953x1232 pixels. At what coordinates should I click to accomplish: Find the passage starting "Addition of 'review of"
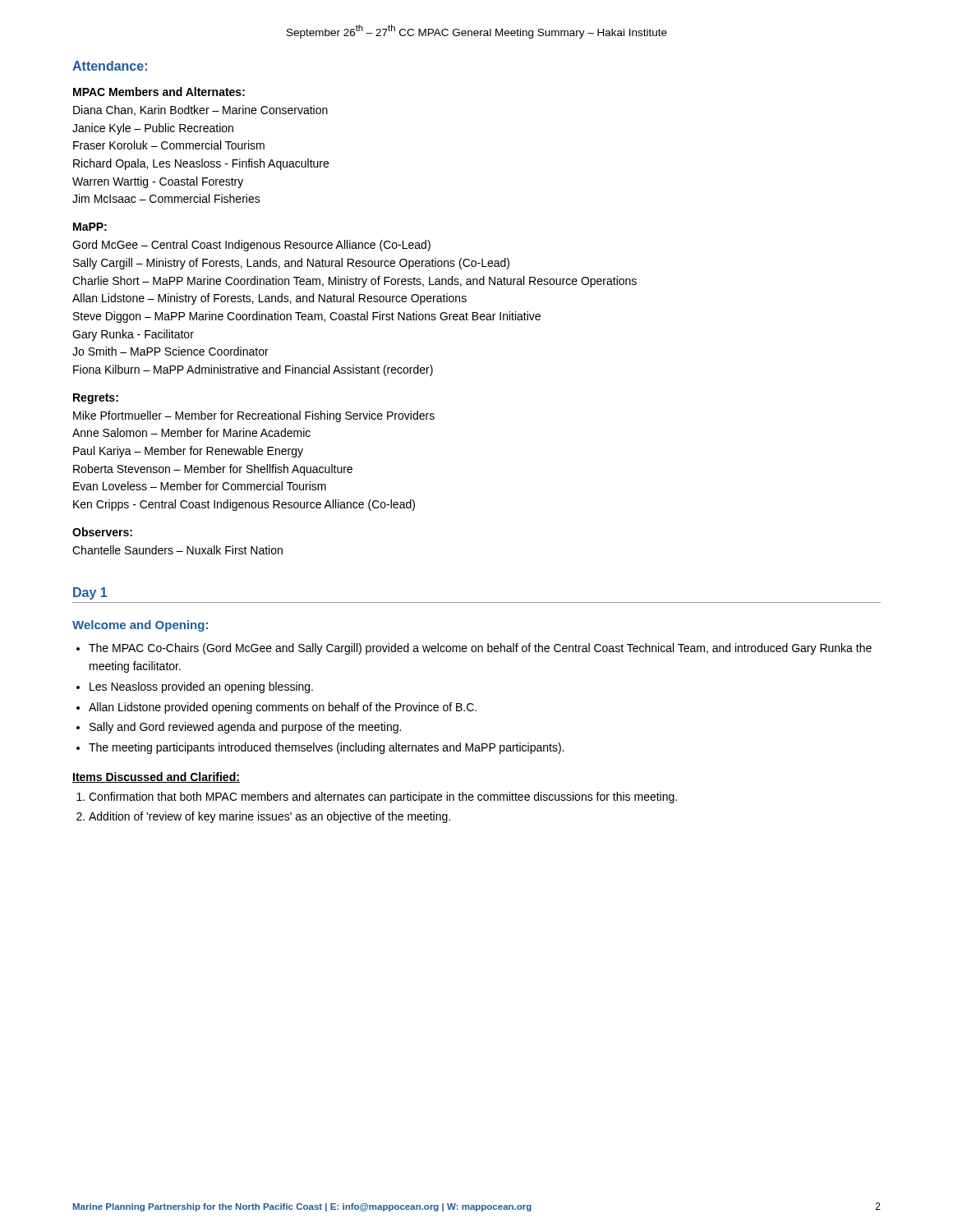point(270,817)
